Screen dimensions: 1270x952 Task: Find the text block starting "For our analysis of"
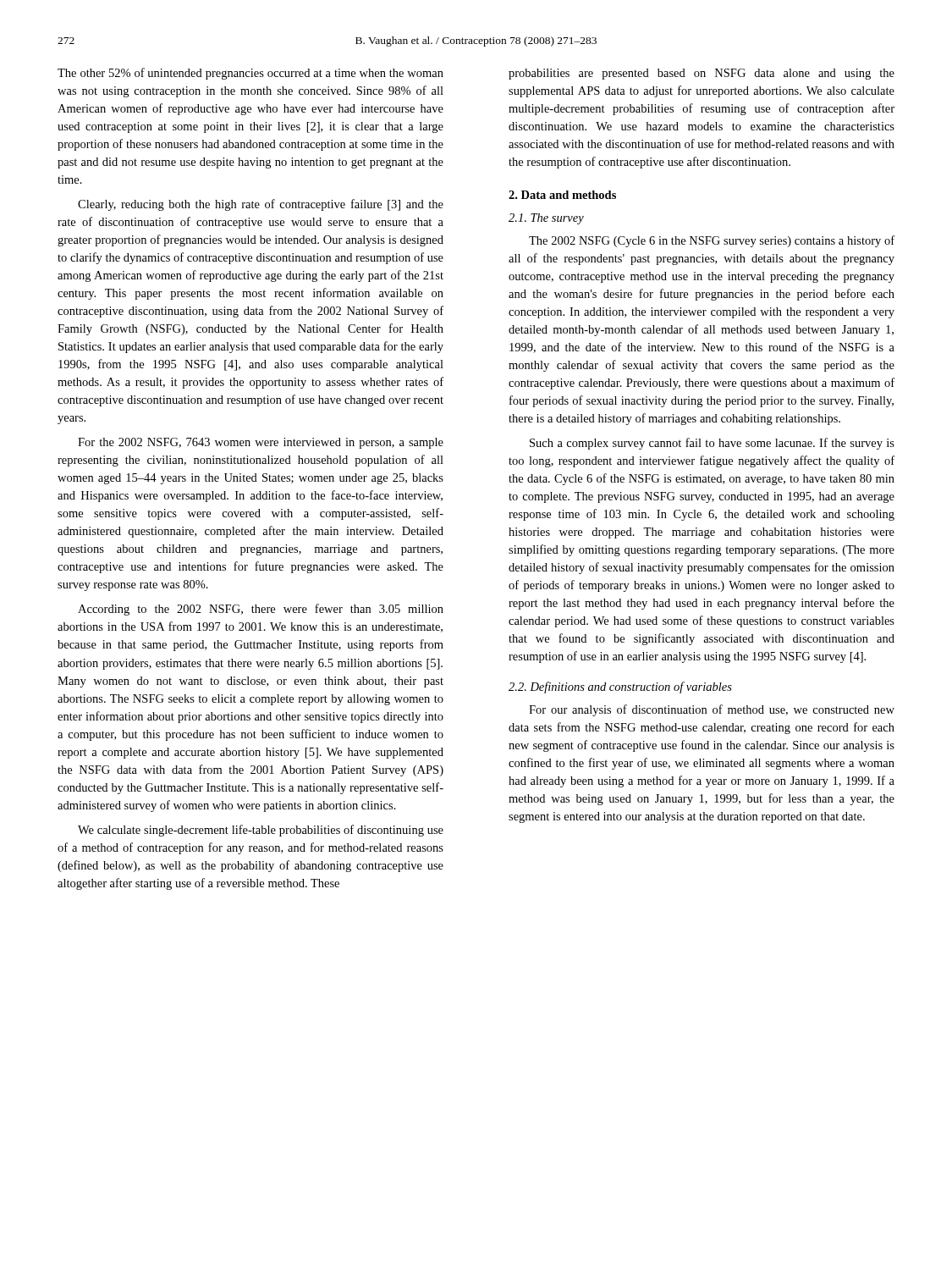pos(702,763)
